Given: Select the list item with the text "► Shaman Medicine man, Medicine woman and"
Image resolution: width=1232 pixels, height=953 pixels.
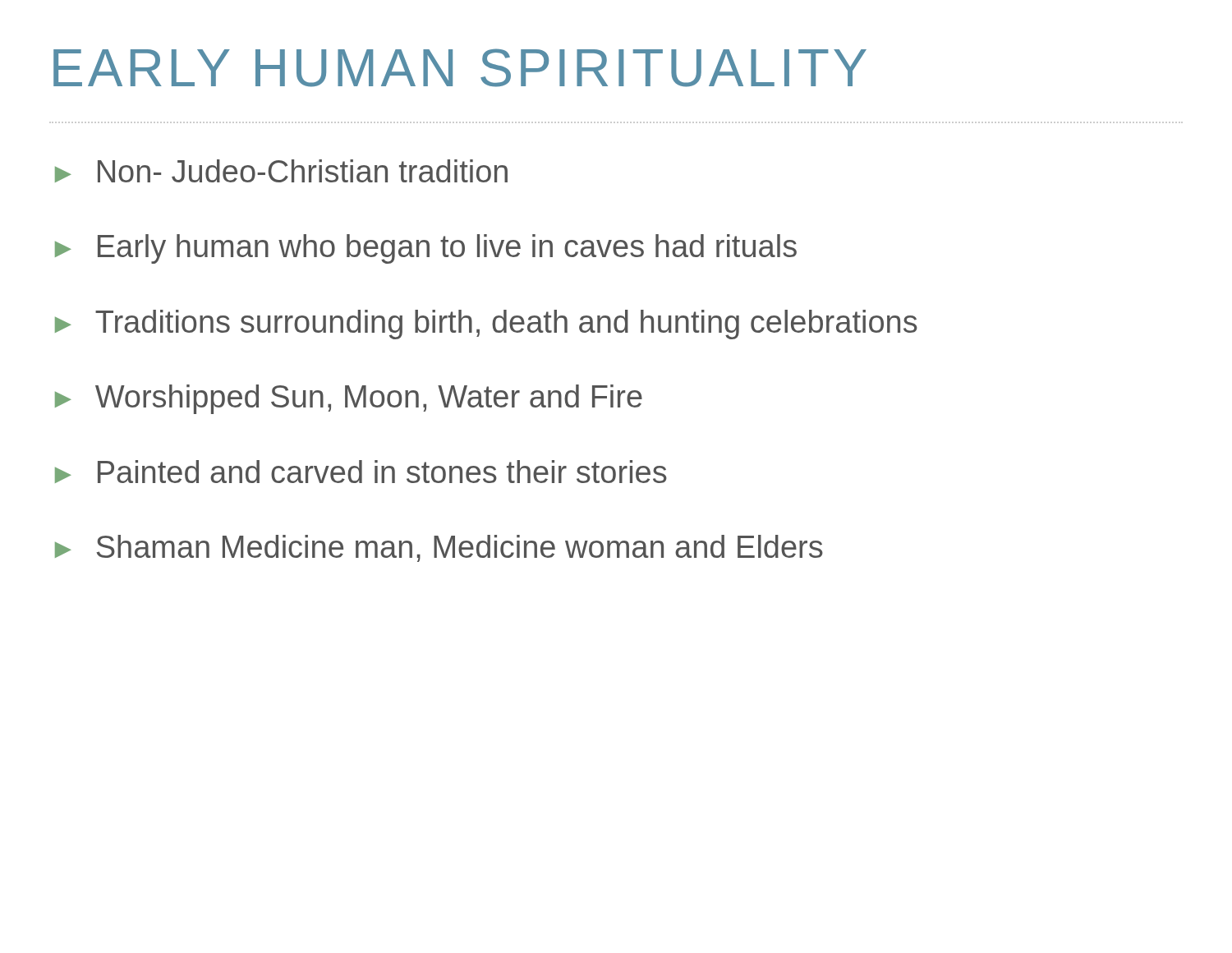Looking at the screenshot, I should point(436,548).
